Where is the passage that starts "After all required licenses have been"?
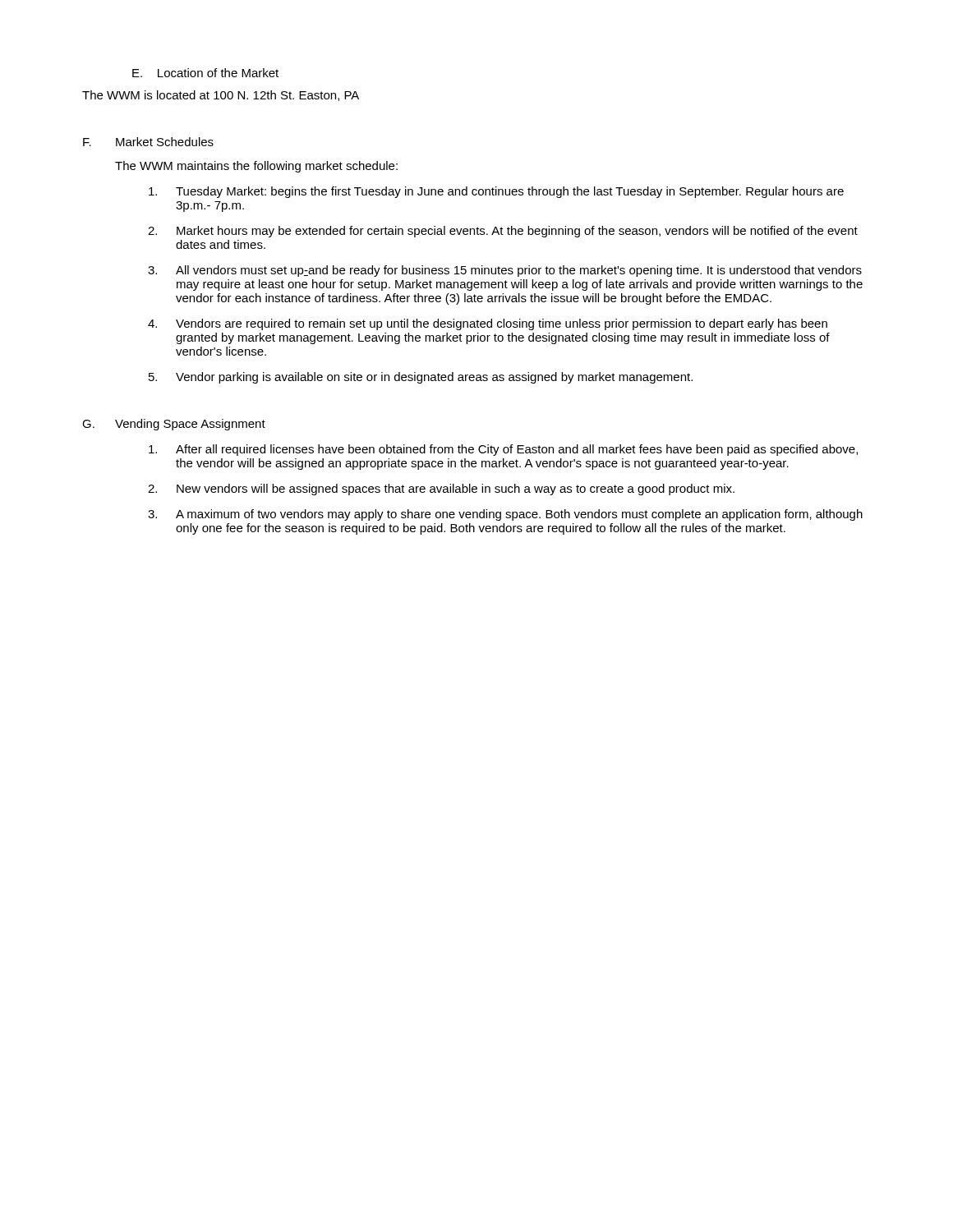Screen dimensions: 1232x953 point(509,456)
